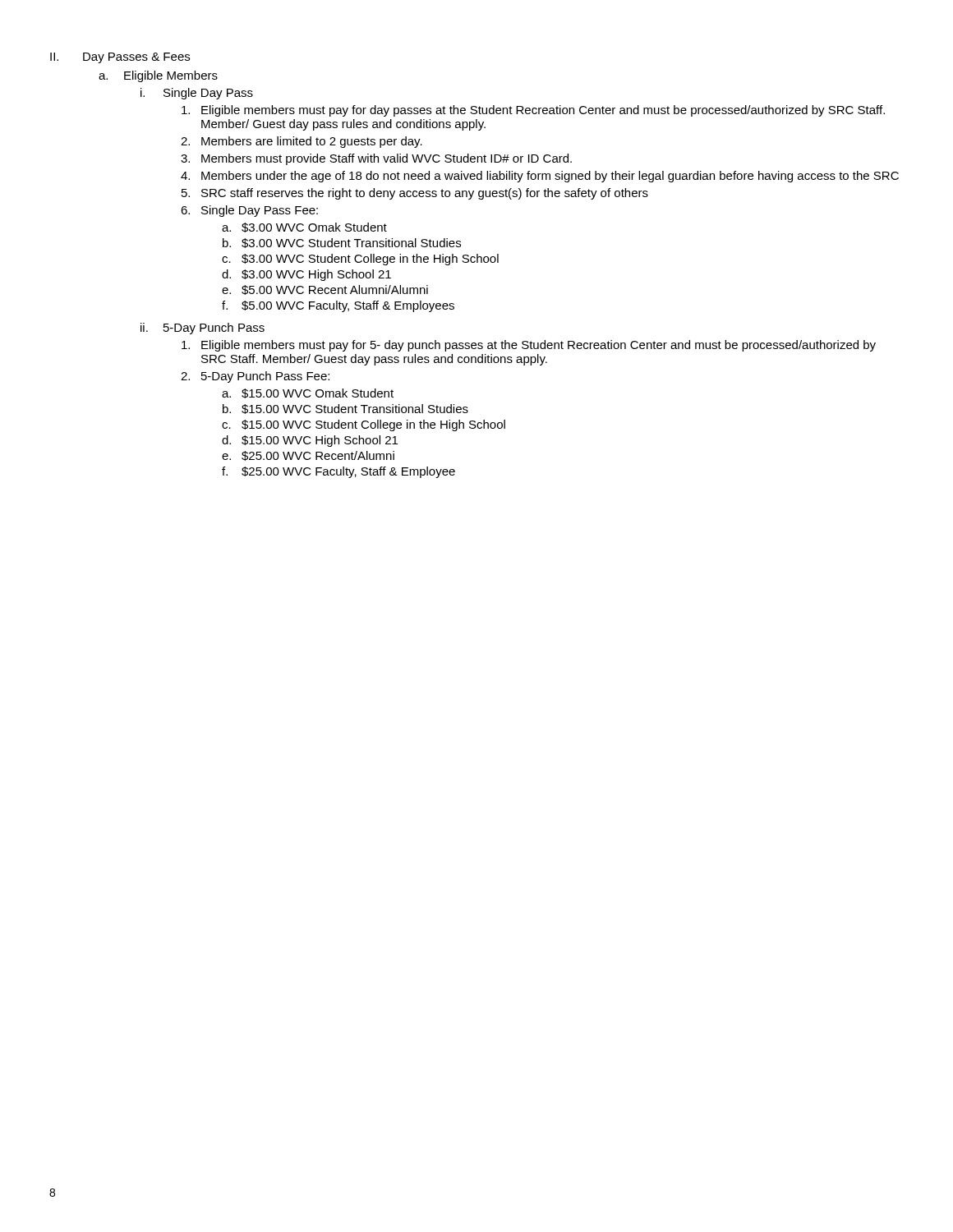Screen dimensions: 1232x953
Task: Point to the block starting "b. $3.00 WVC Student Transitional Studies"
Action: [342, 243]
